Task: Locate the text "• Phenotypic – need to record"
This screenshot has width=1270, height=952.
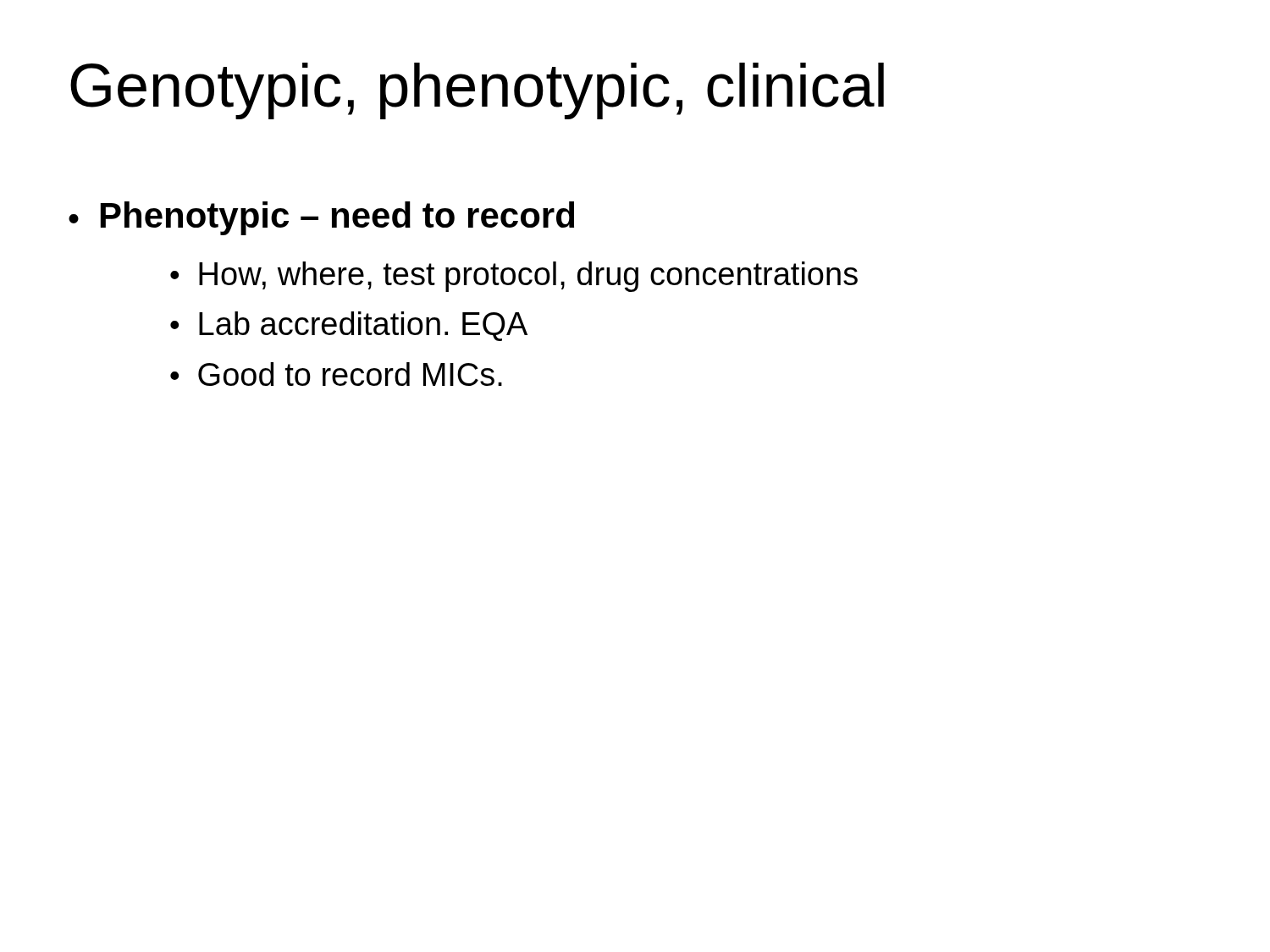Action: (x=321, y=218)
